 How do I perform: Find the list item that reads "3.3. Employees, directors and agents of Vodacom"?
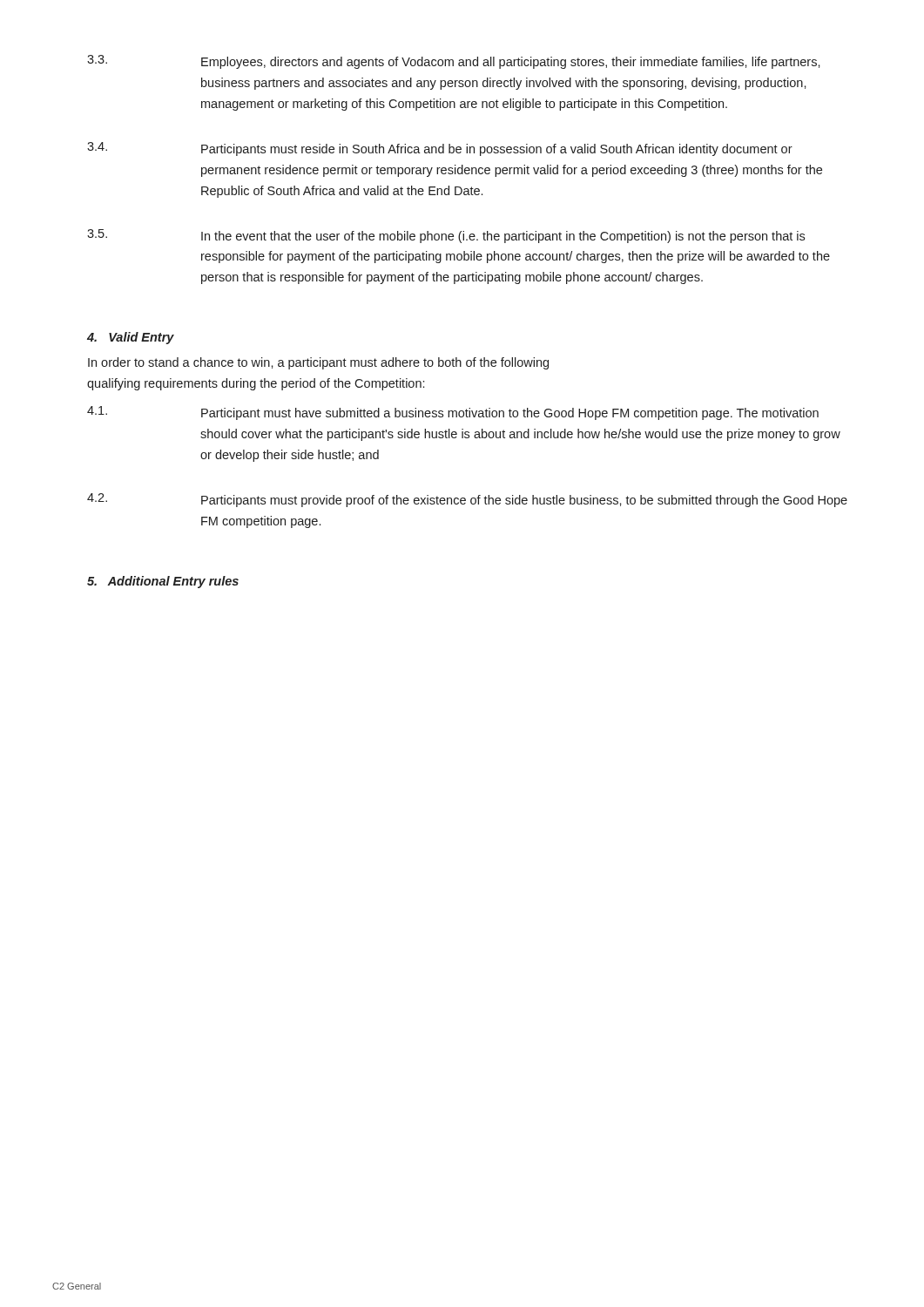(471, 84)
